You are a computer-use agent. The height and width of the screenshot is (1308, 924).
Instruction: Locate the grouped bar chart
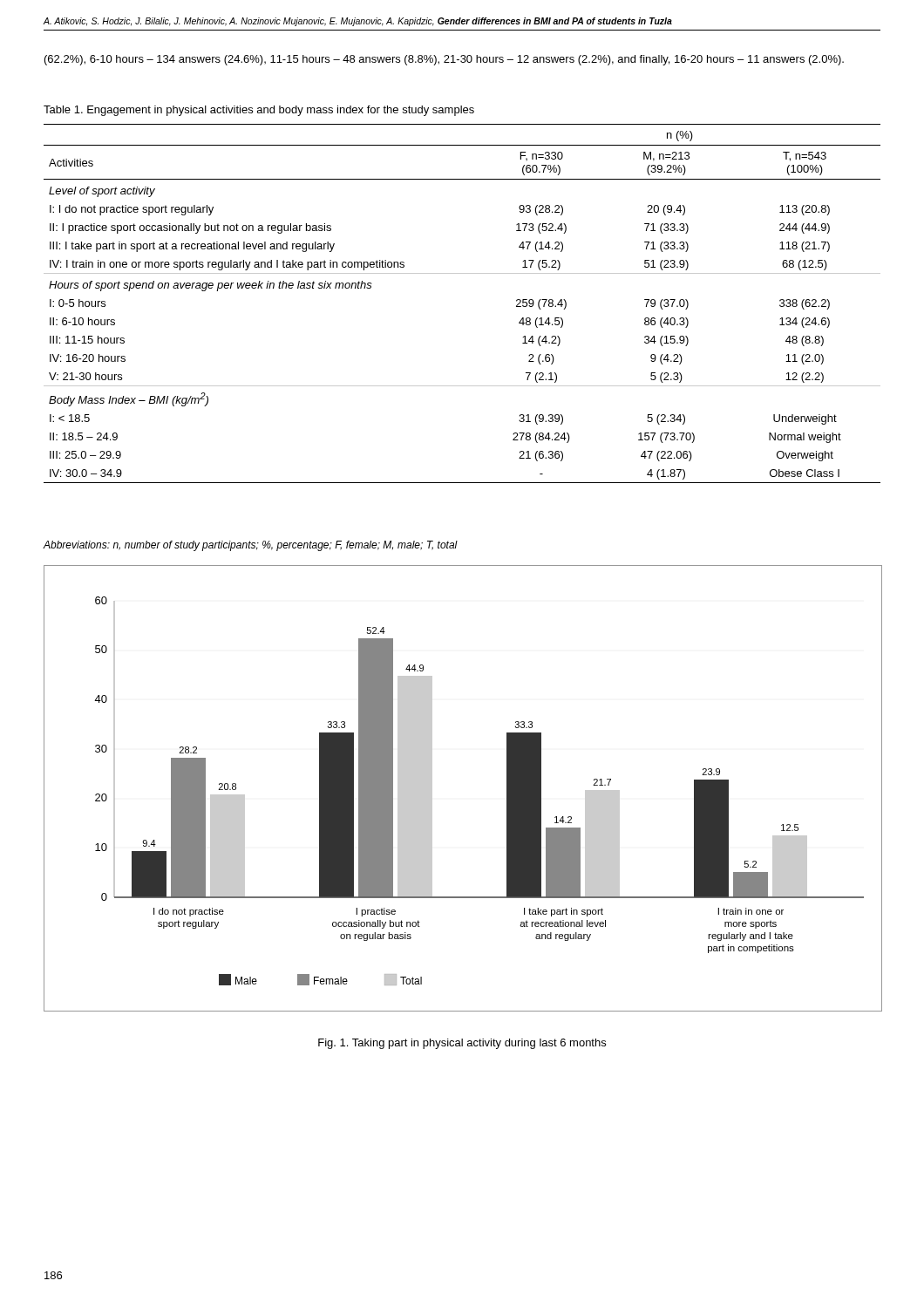point(462,796)
